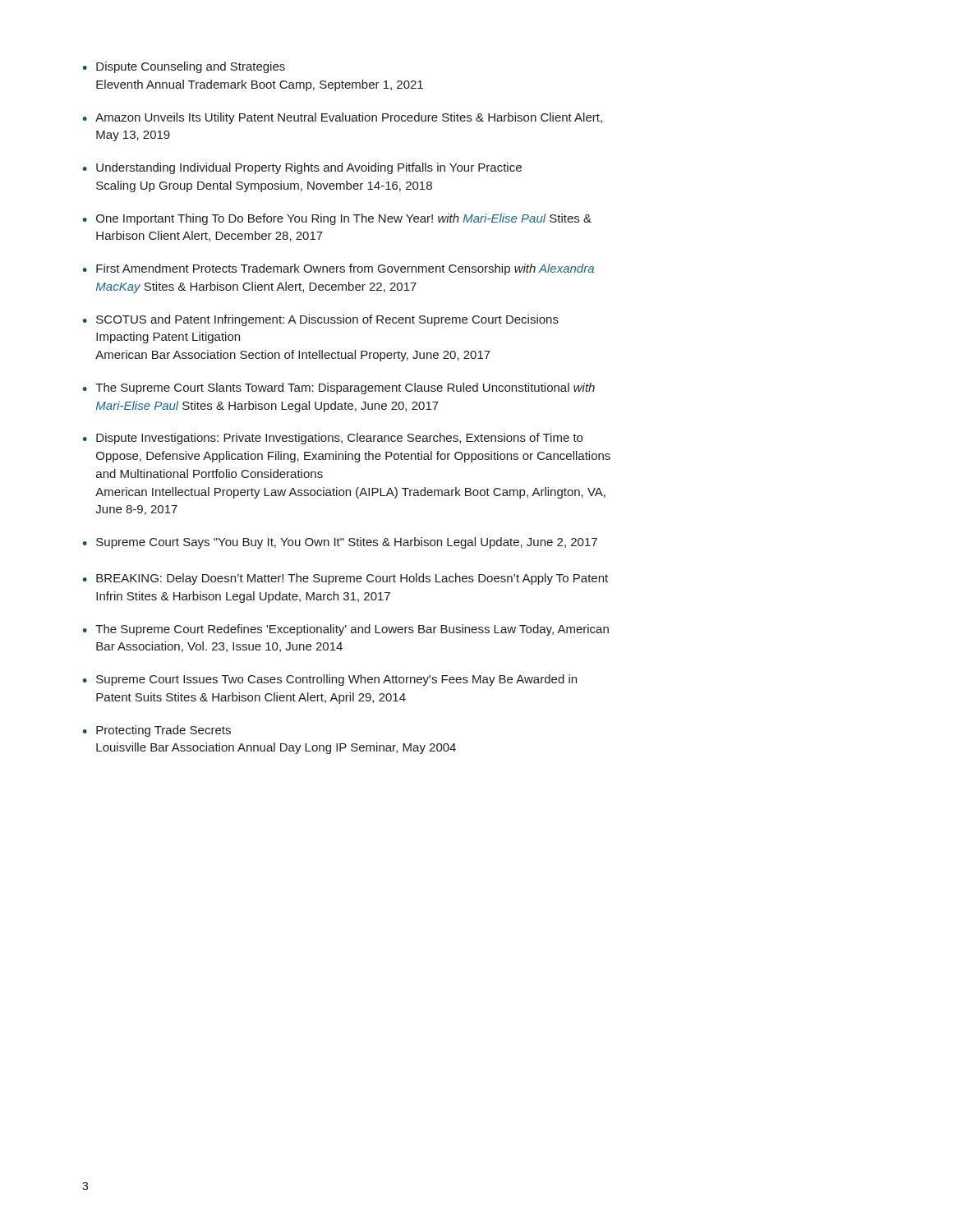The height and width of the screenshot is (1232, 953).
Task: Click on the element starting "• Amazon Unveils Its Utility Patent Neutral Evaluation"
Action: coord(343,126)
